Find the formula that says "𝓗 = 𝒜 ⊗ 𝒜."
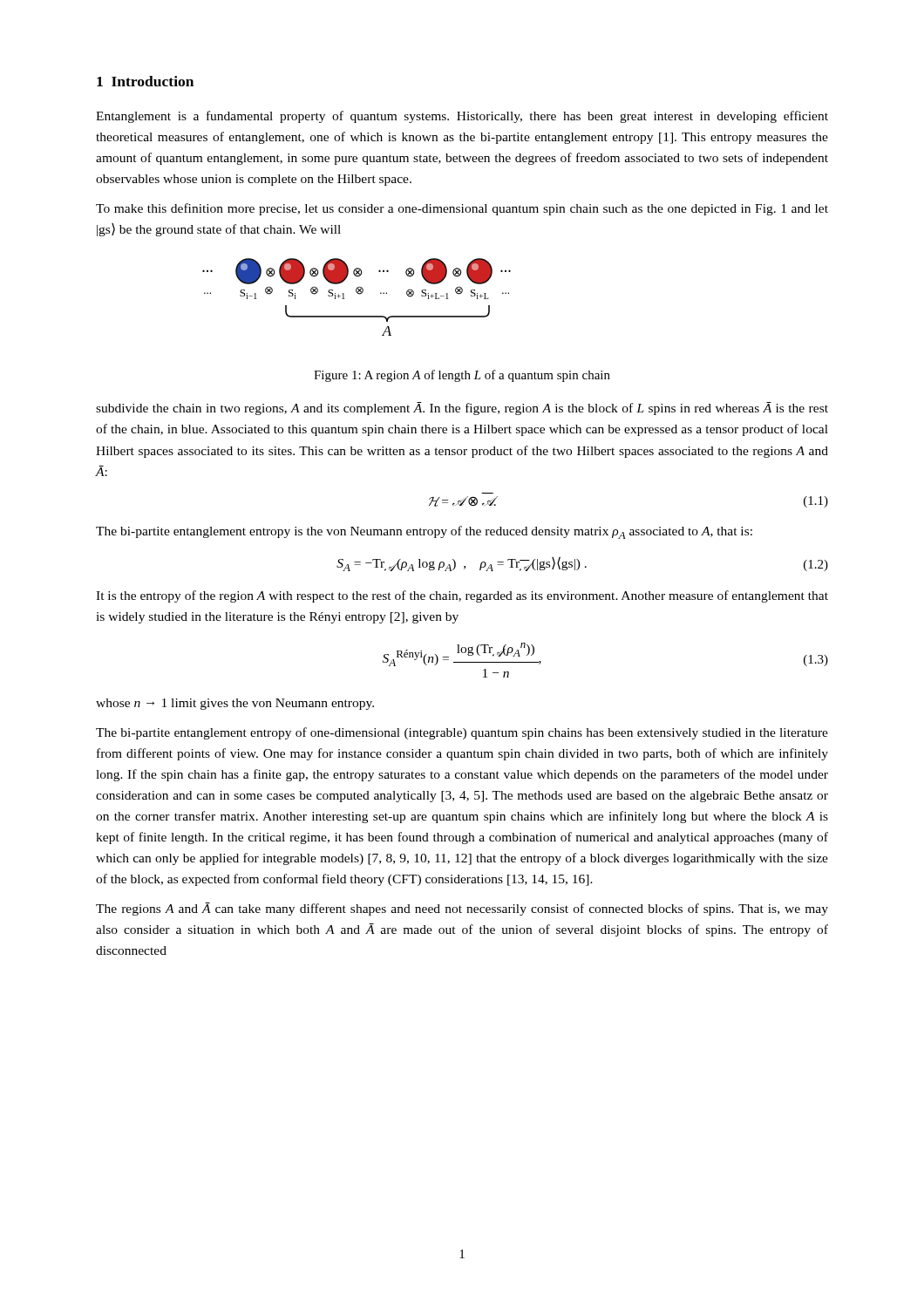 pos(469,502)
